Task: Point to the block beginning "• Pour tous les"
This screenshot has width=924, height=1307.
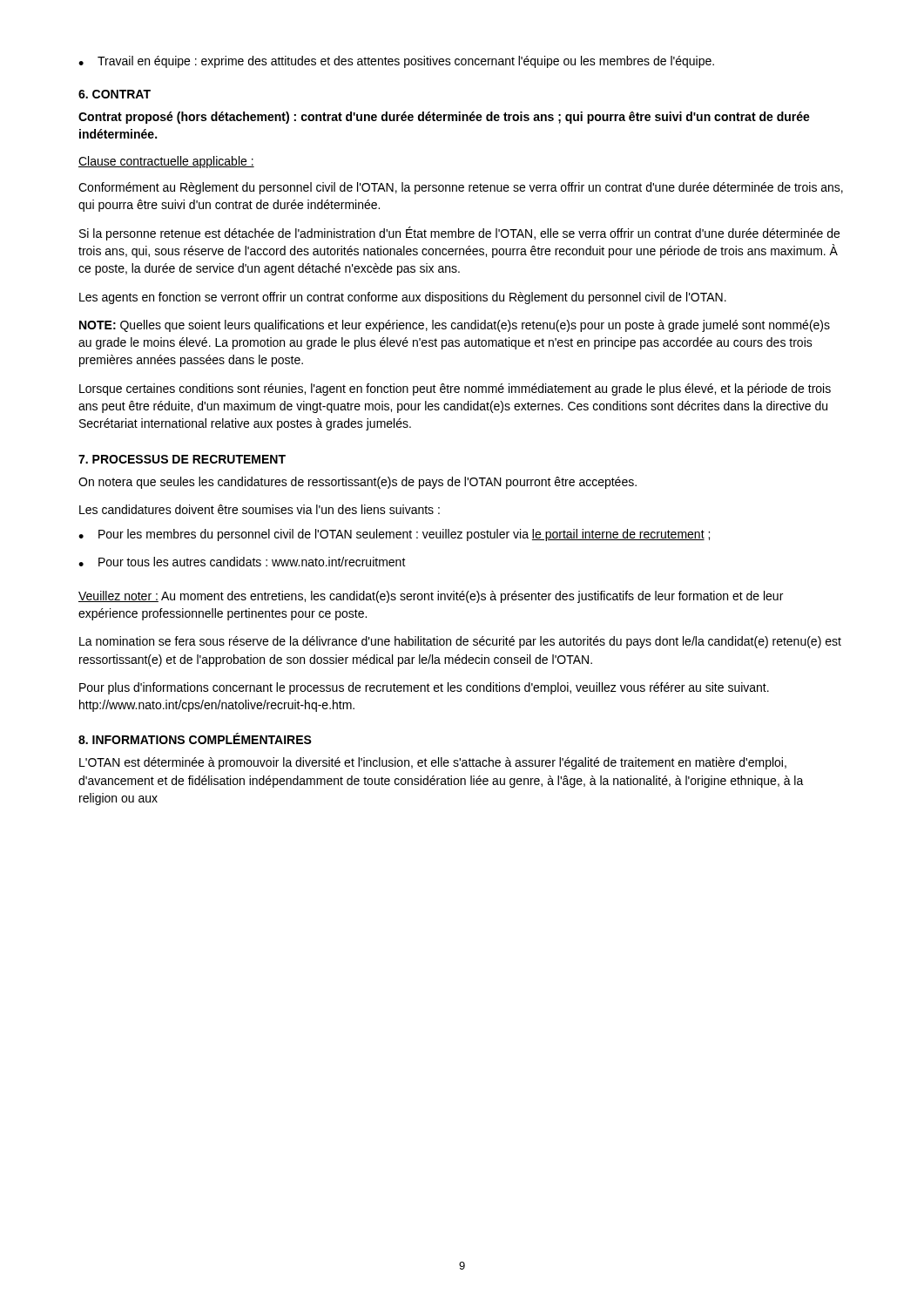Action: tap(242, 562)
